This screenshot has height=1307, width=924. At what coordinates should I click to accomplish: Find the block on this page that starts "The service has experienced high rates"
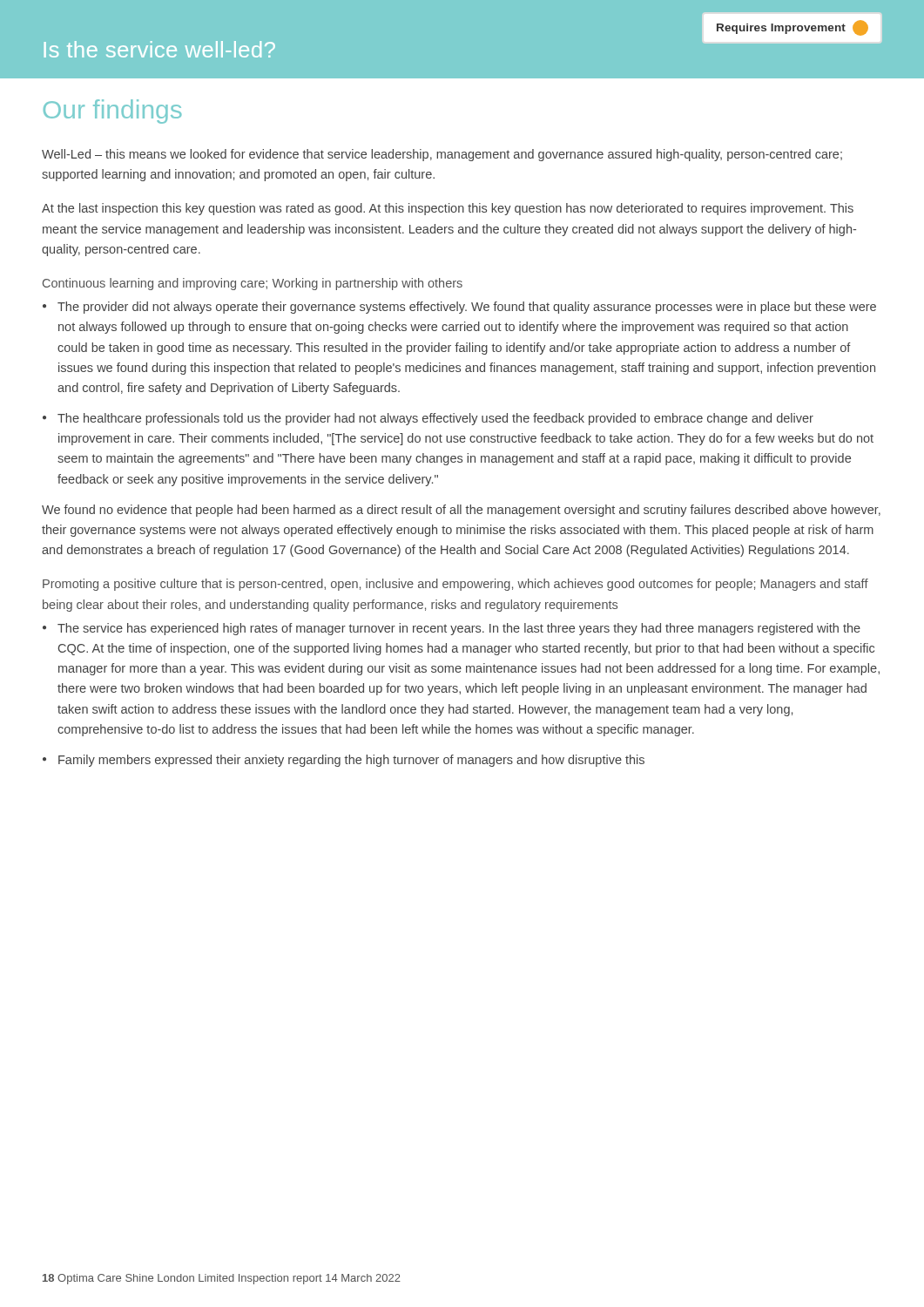click(469, 679)
